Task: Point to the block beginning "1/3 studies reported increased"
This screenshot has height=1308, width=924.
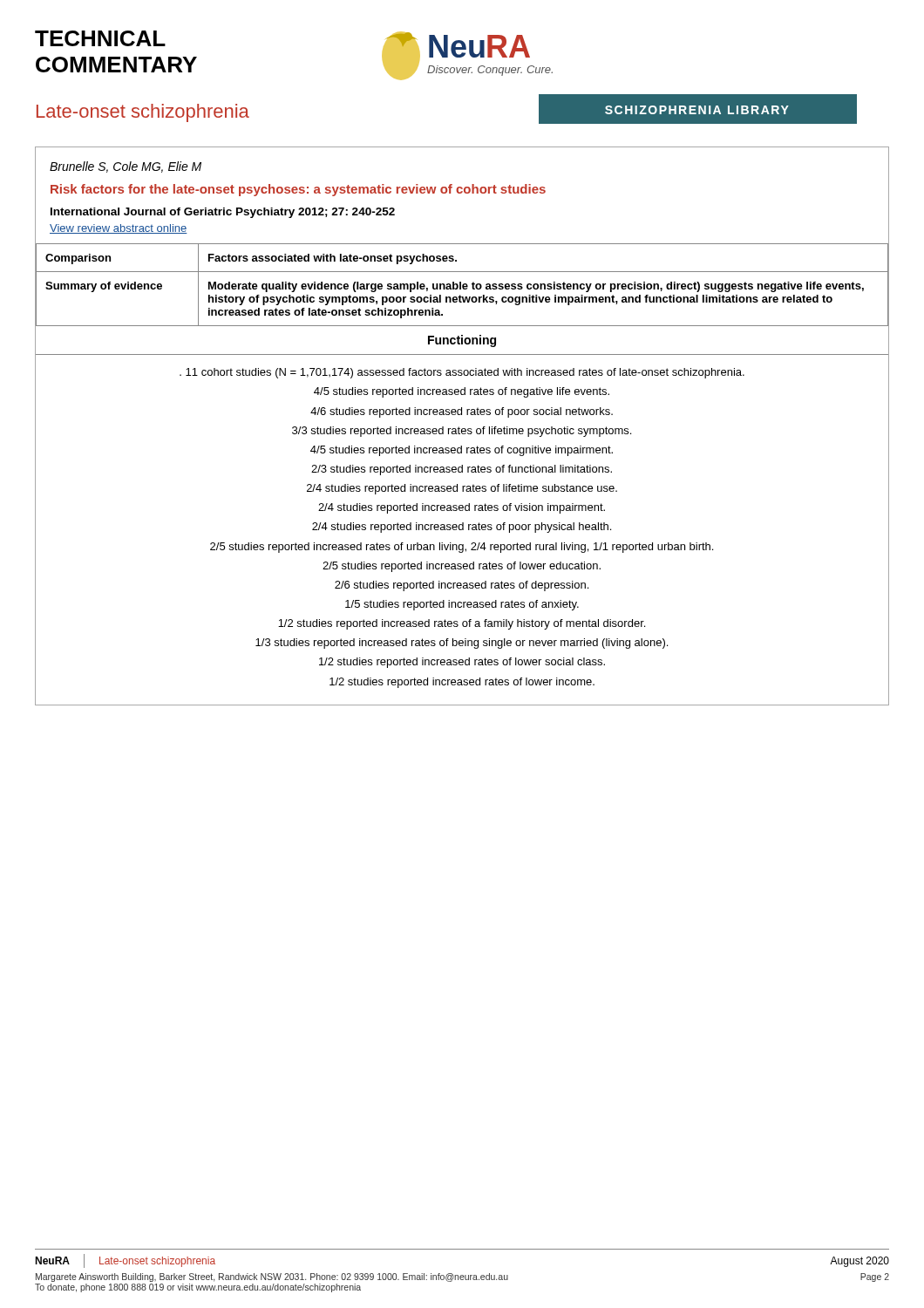Action: [462, 642]
